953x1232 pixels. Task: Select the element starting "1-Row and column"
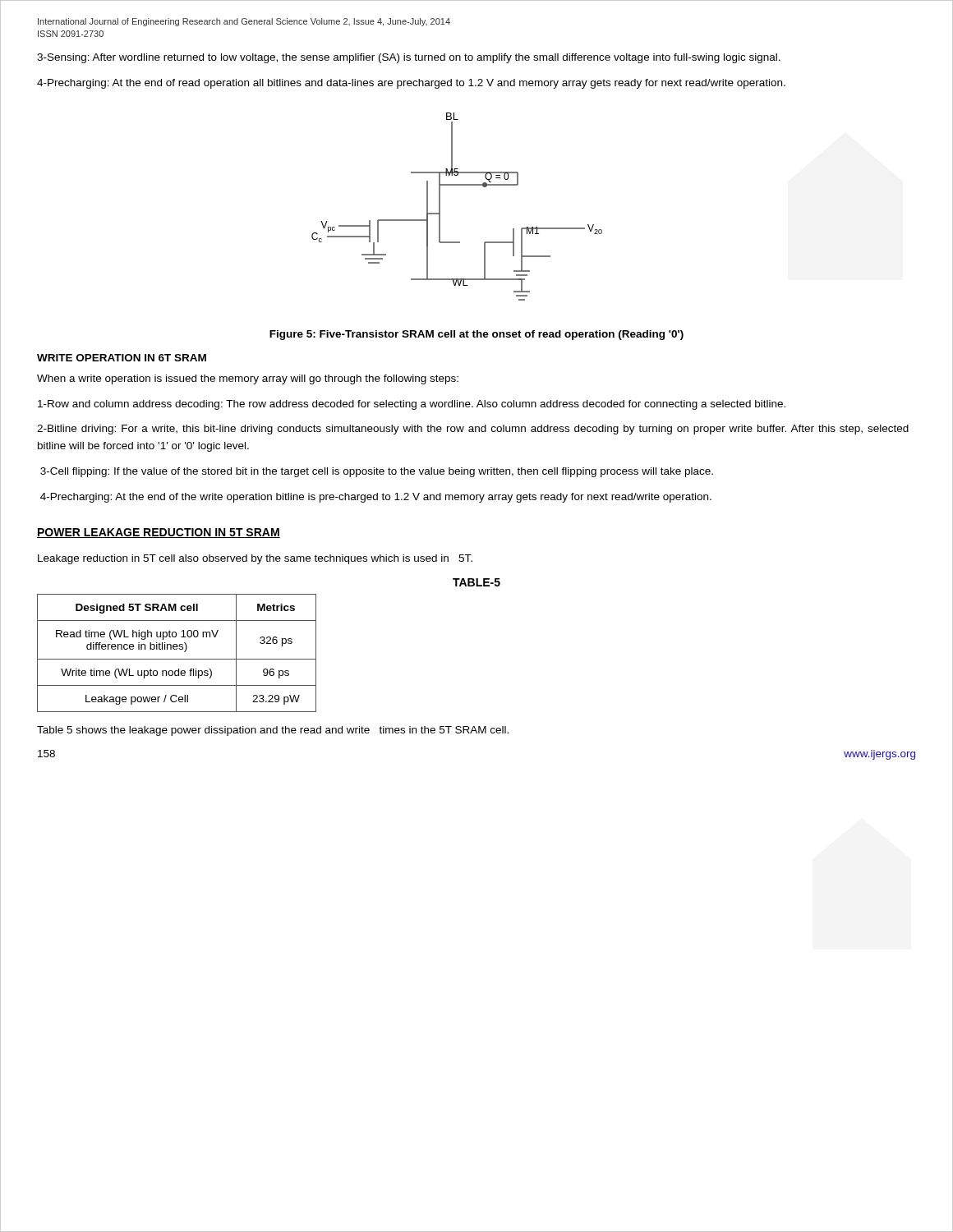pos(412,403)
